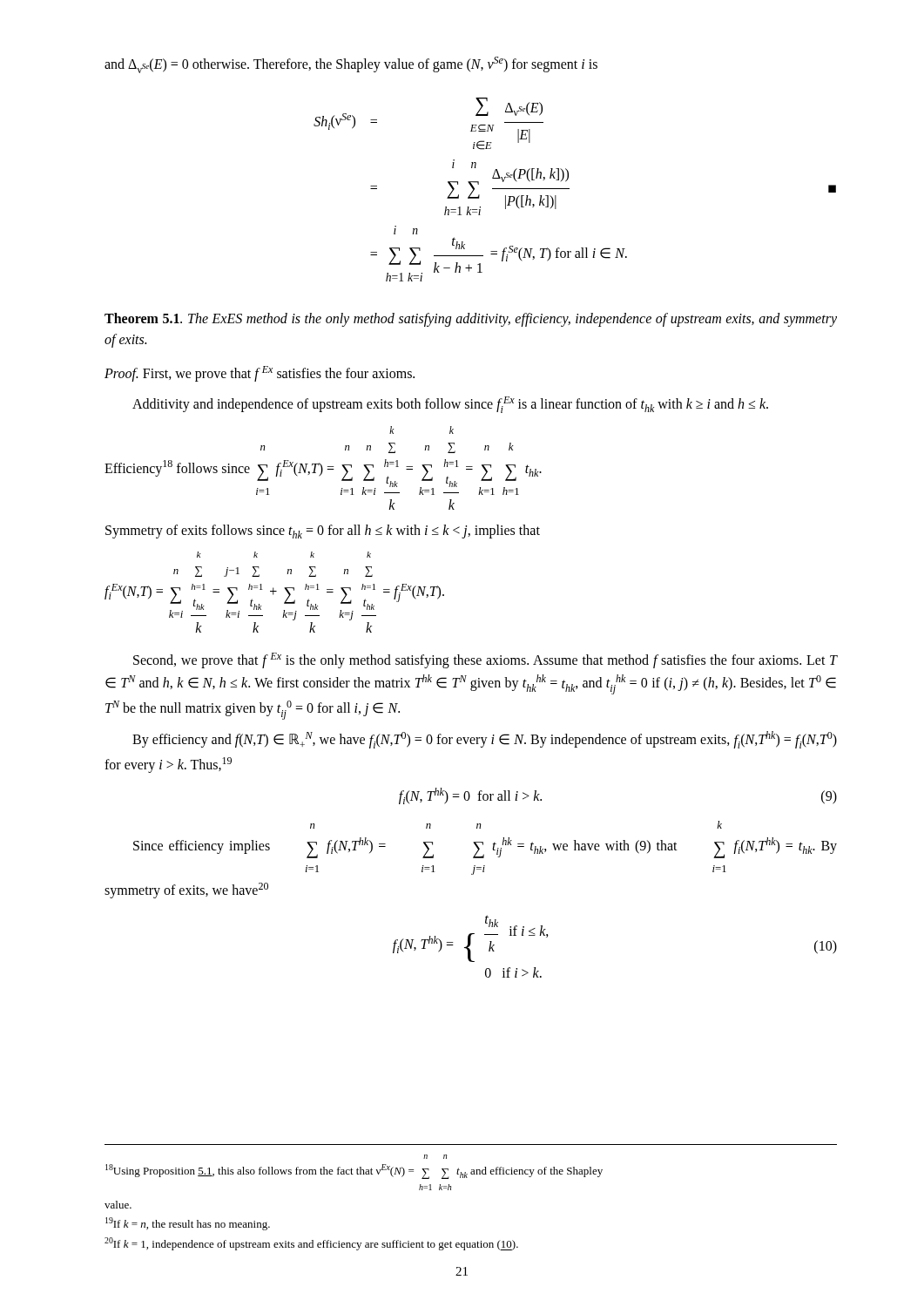Point to the block beginning "Theorem 5.1. The ExES method is the only"
Viewport: 924px width, 1307px height.
tap(471, 329)
